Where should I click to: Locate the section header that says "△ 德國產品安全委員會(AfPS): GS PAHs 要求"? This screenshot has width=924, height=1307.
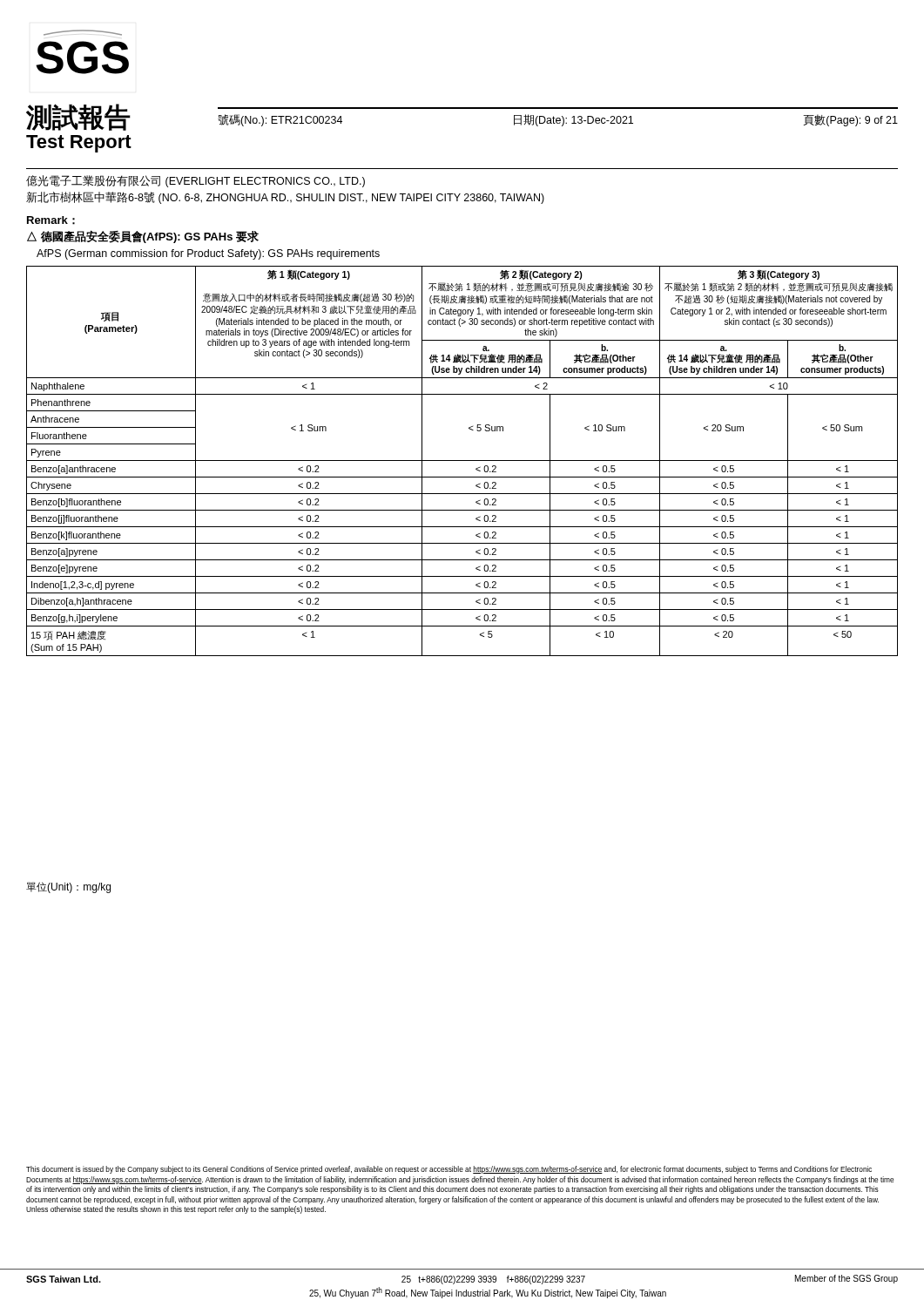coord(142,237)
